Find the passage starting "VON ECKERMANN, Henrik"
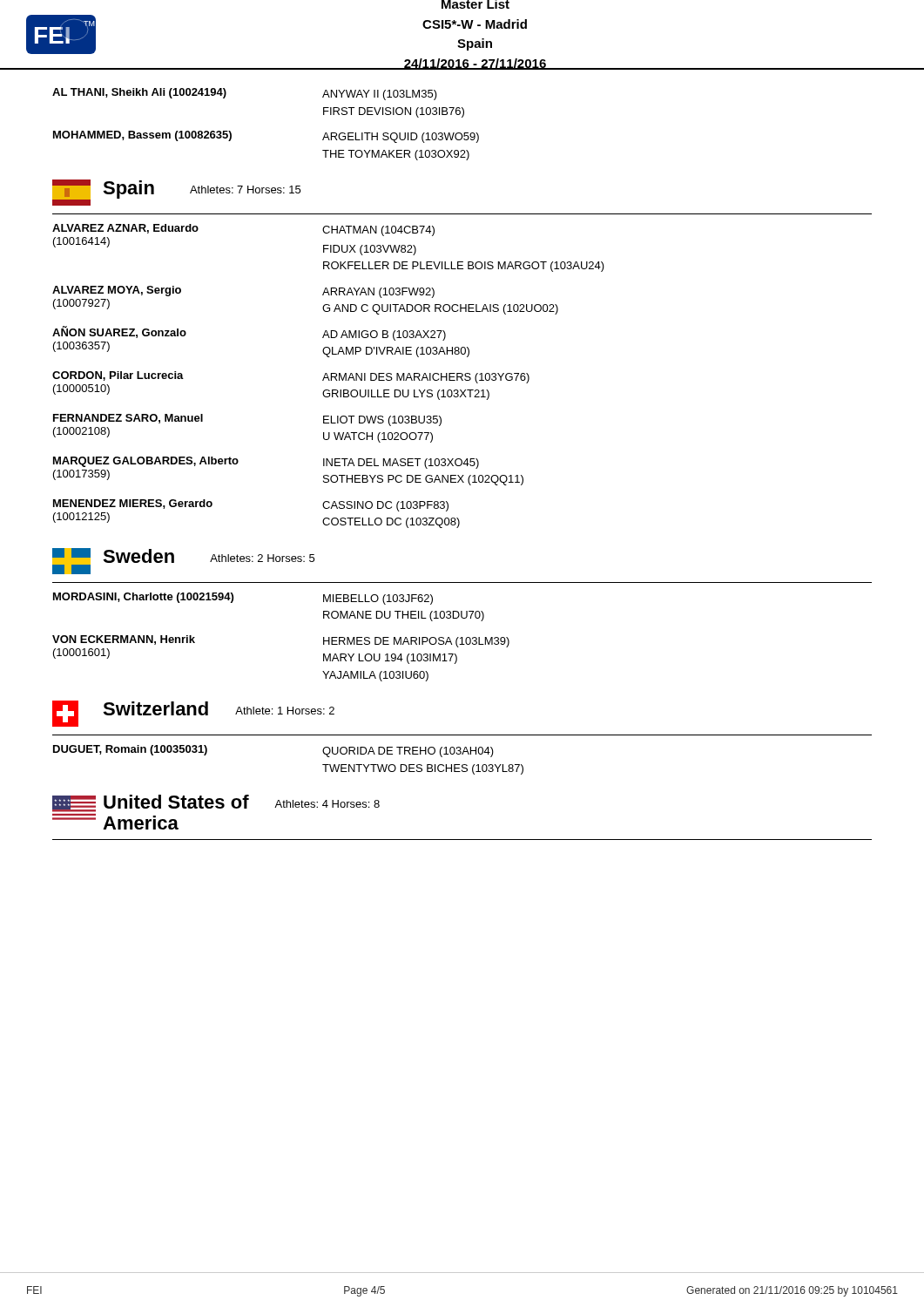 [462, 658]
